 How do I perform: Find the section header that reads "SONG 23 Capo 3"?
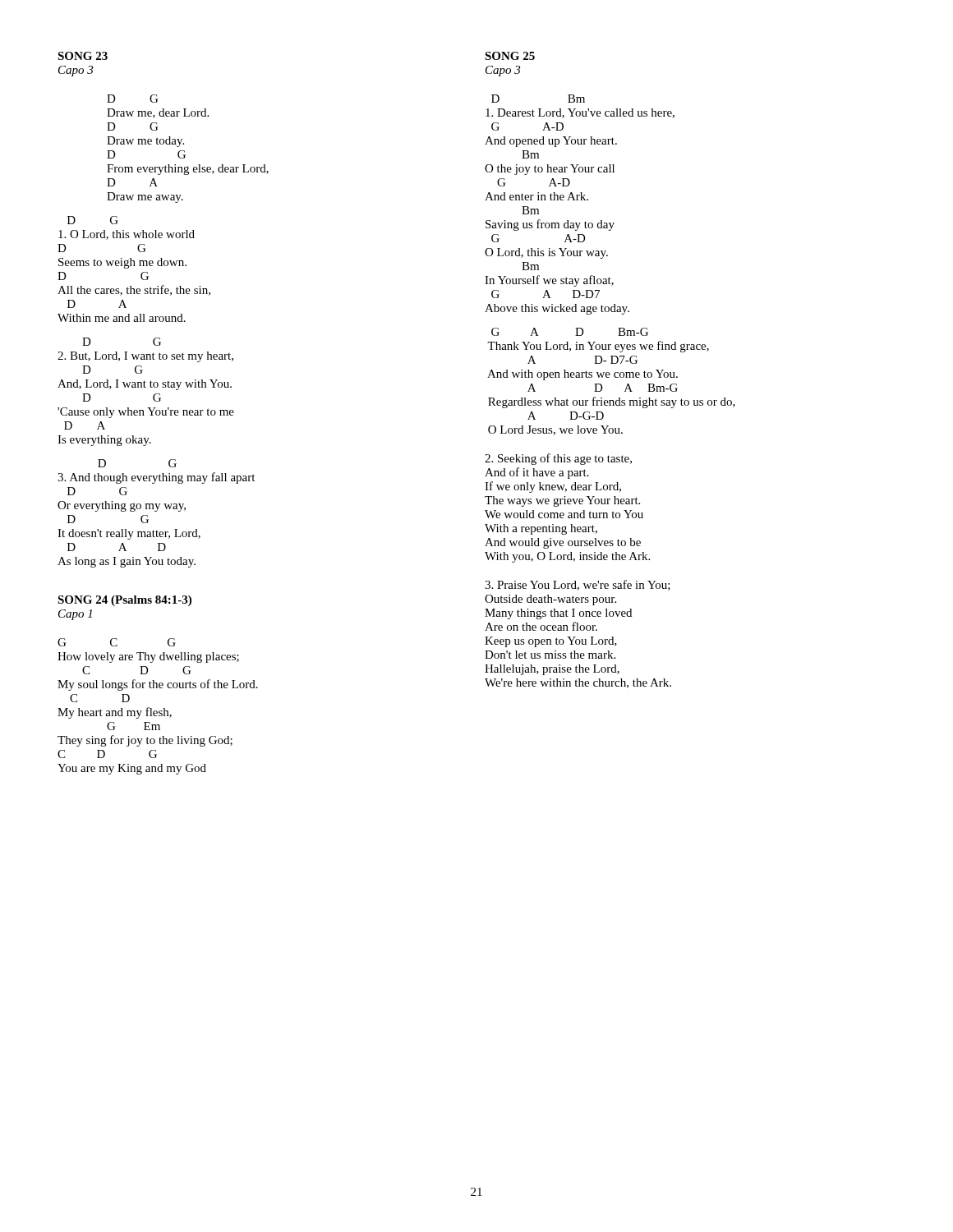83,56
